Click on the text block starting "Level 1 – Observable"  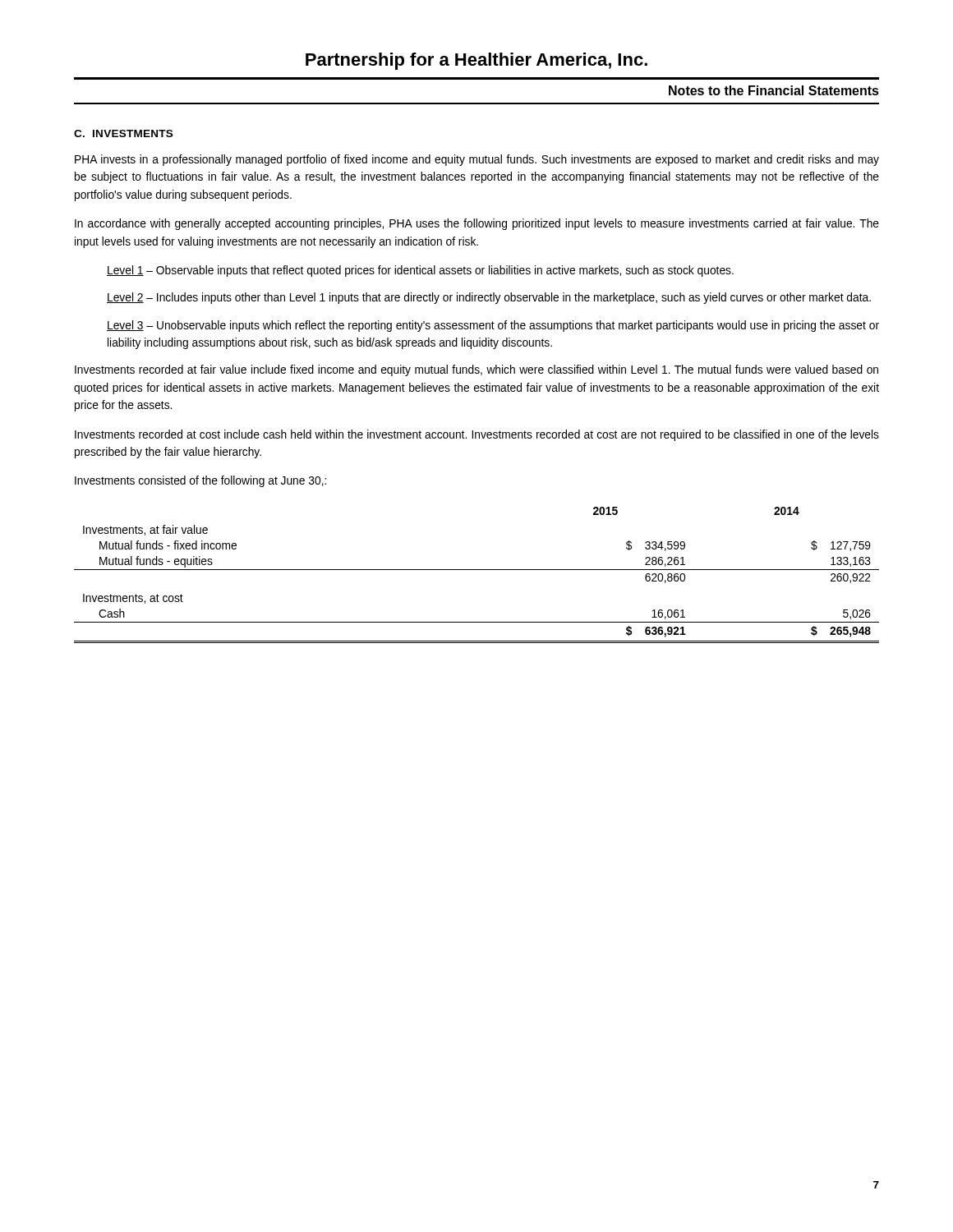click(x=421, y=271)
